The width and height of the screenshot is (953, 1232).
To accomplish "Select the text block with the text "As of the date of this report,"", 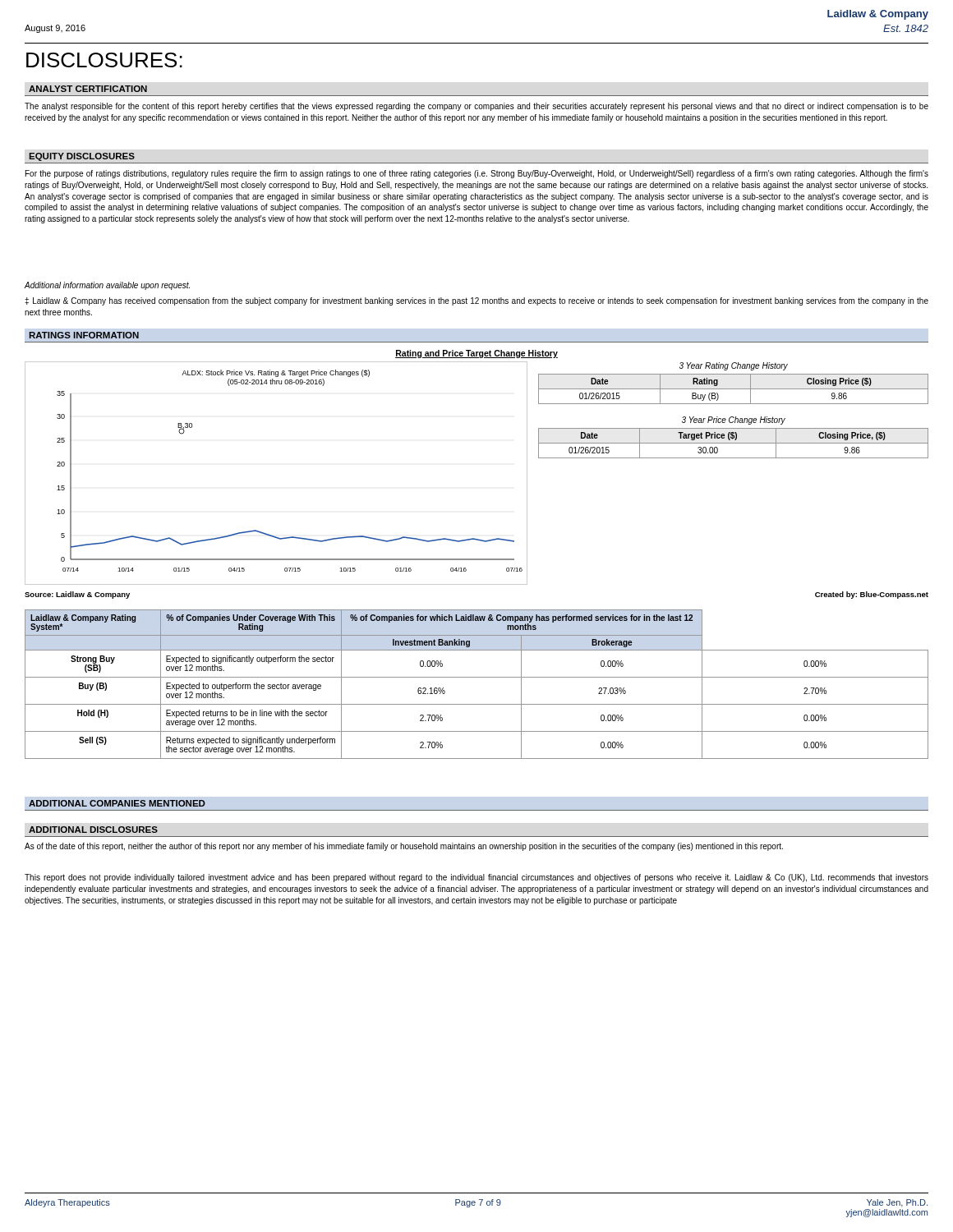I will click(x=404, y=846).
